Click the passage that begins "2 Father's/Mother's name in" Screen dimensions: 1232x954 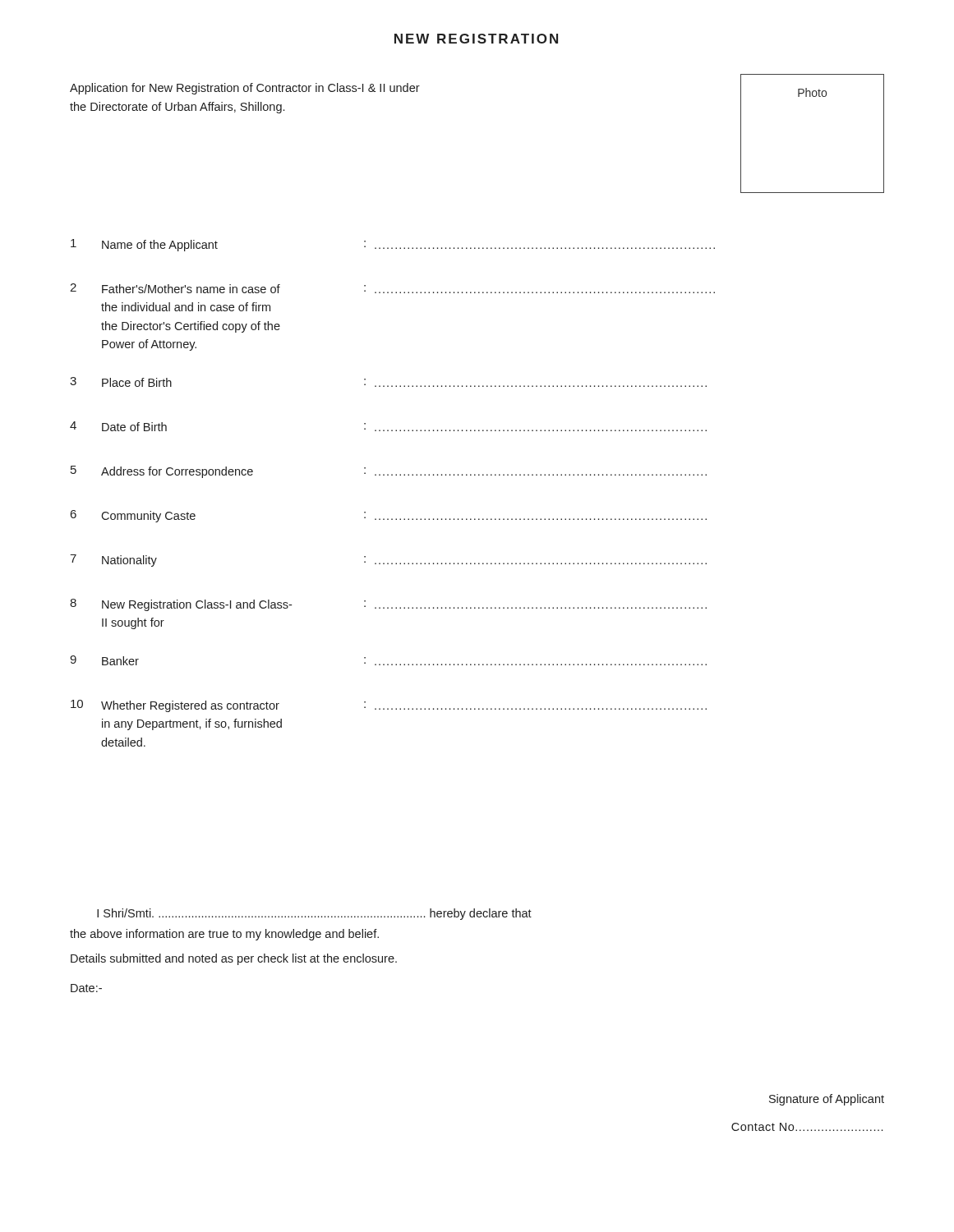[392, 288]
